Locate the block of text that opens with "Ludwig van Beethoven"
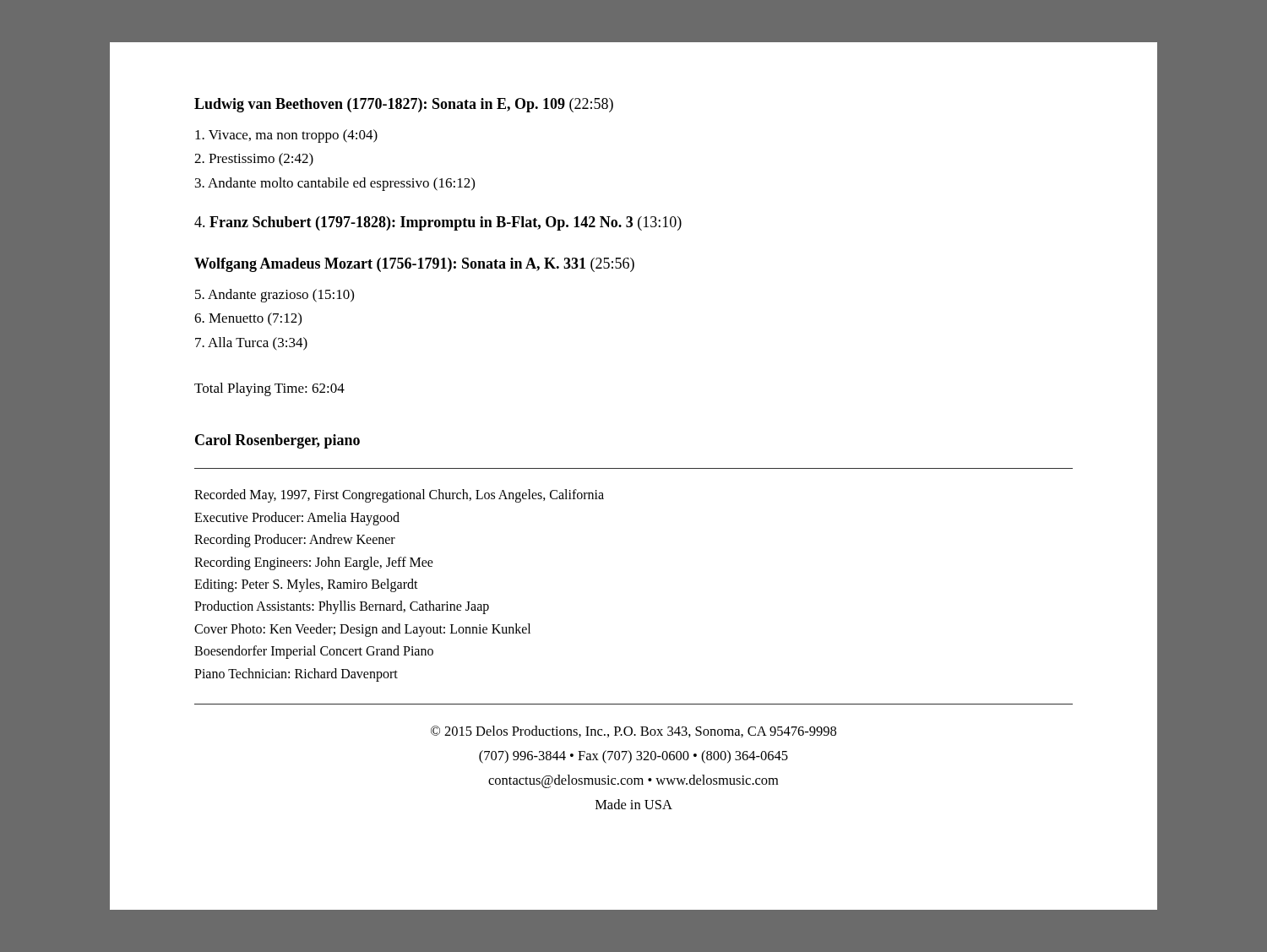 [x=404, y=105]
